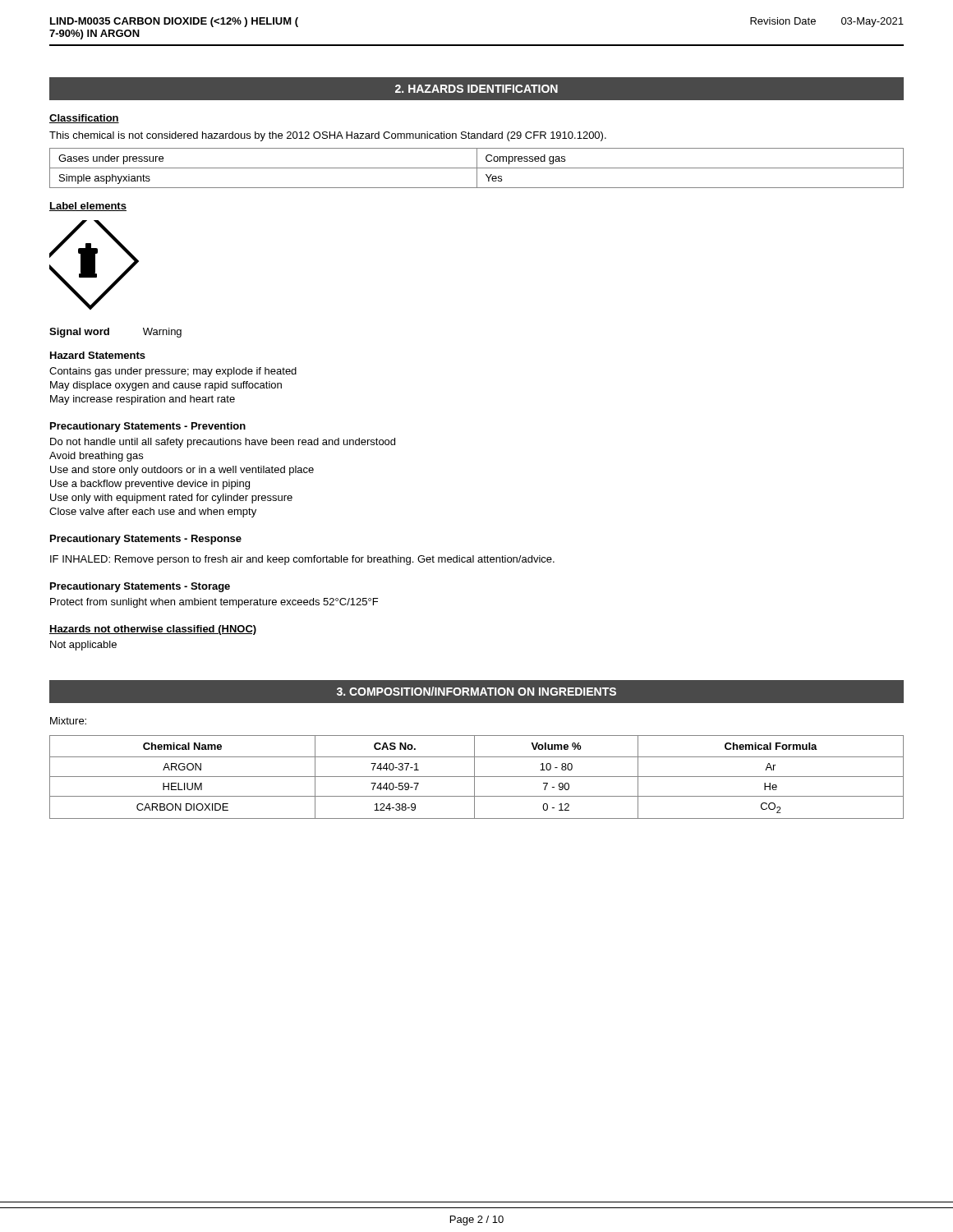Find "2. HAZARDS IDENTIFICATION" on this page
This screenshot has width=953, height=1232.
point(476,89)
